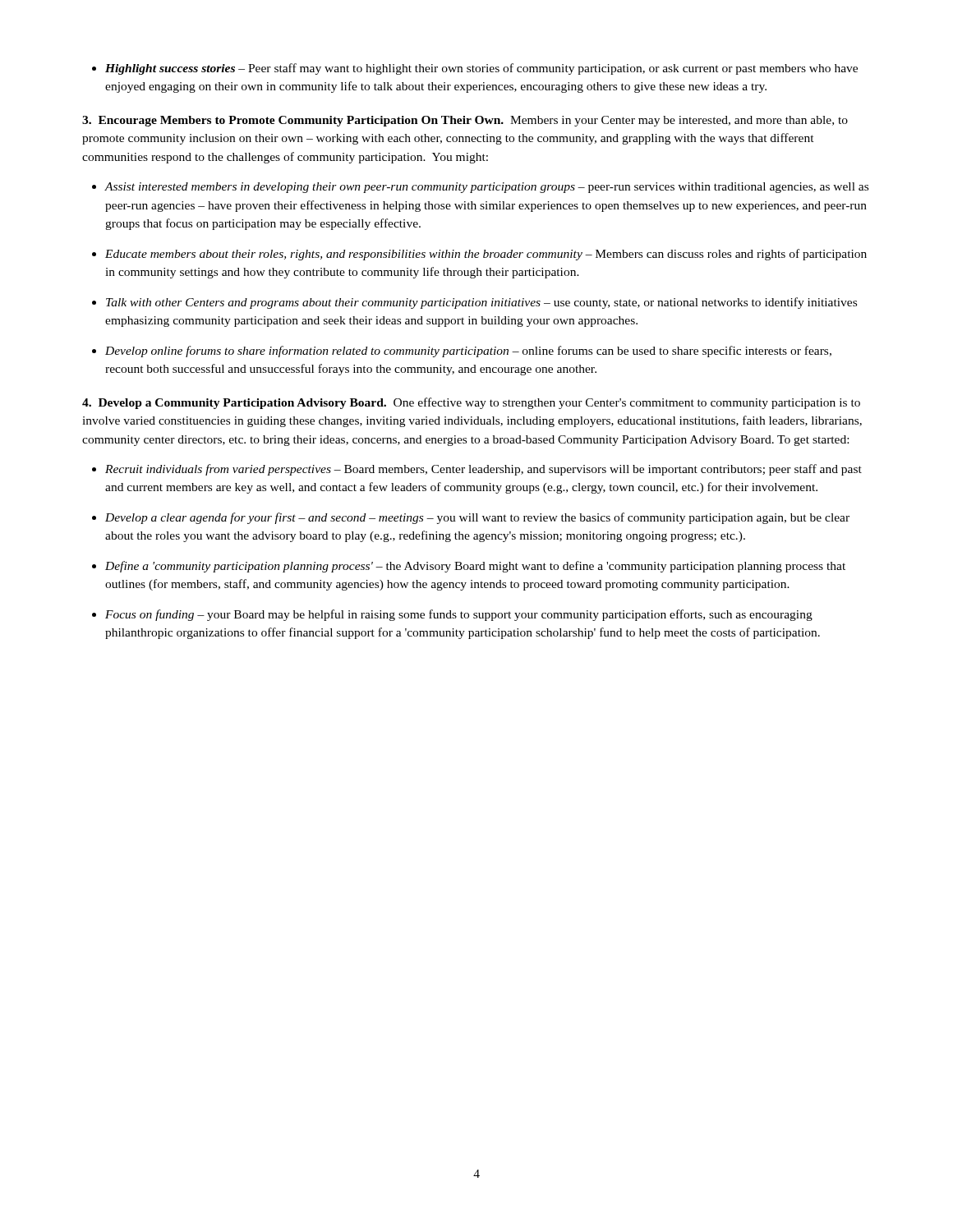Click on the list item that reads "Define a 'community participation"
This screenshot has width=953, height=1232.
pos(476,575)
